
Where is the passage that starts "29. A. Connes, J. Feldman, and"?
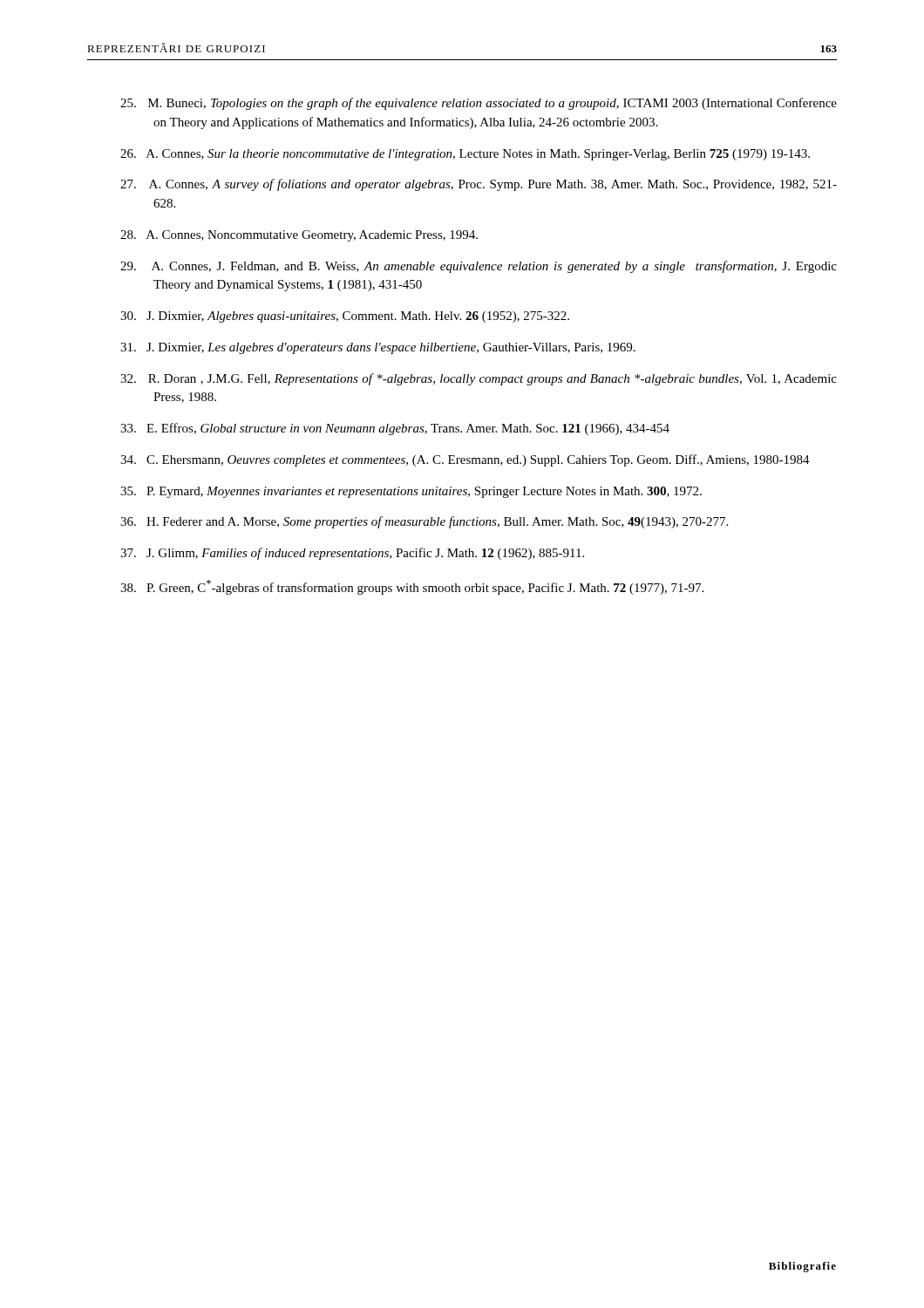[x=479, y=275]
